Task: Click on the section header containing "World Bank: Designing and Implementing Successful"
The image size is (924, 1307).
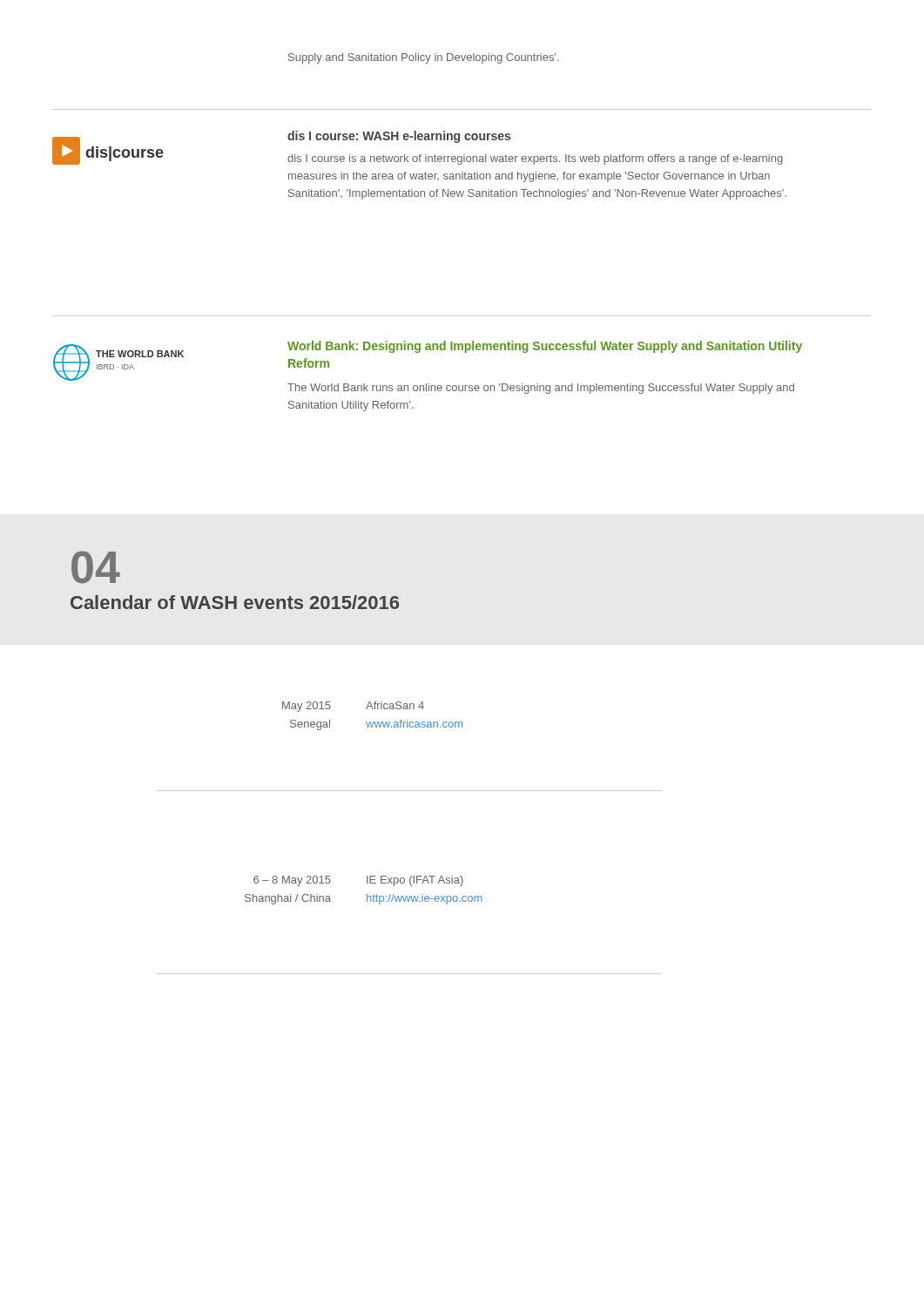Action: click(x=557, y=376)
